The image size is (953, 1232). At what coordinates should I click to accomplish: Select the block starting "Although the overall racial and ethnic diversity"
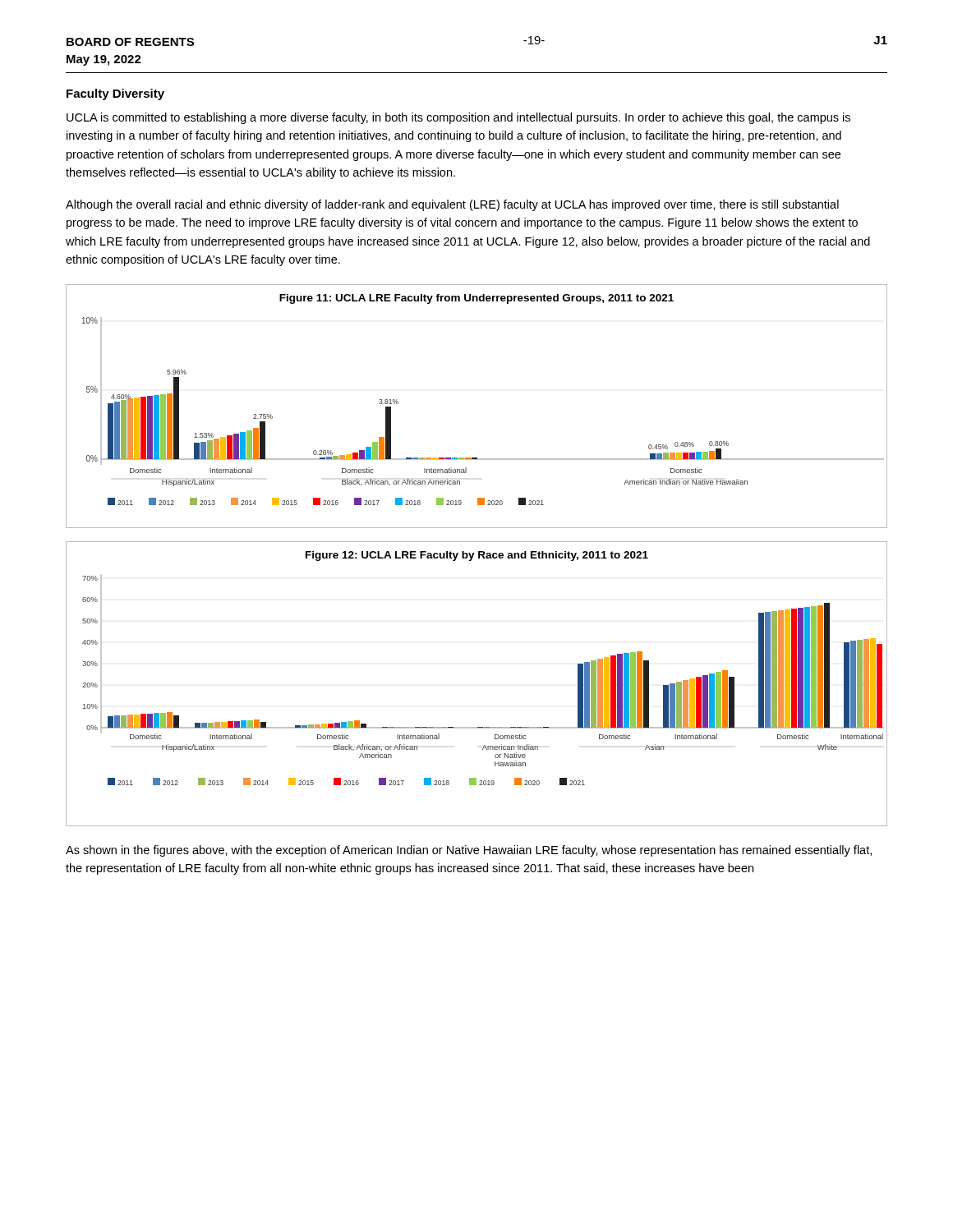pos(468,232)
